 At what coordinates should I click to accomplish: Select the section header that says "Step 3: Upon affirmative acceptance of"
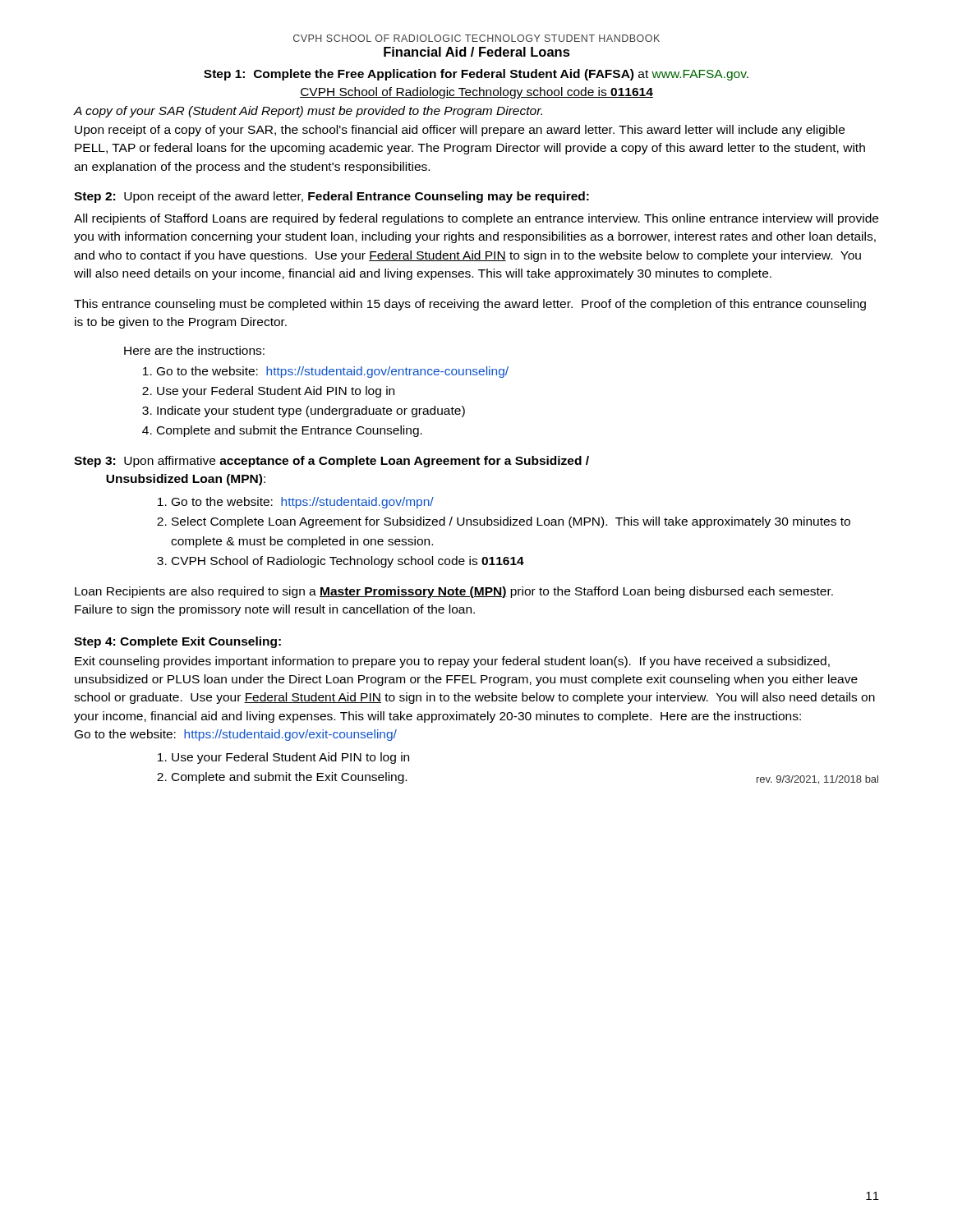pyautogui.click(x=332, y=469)
